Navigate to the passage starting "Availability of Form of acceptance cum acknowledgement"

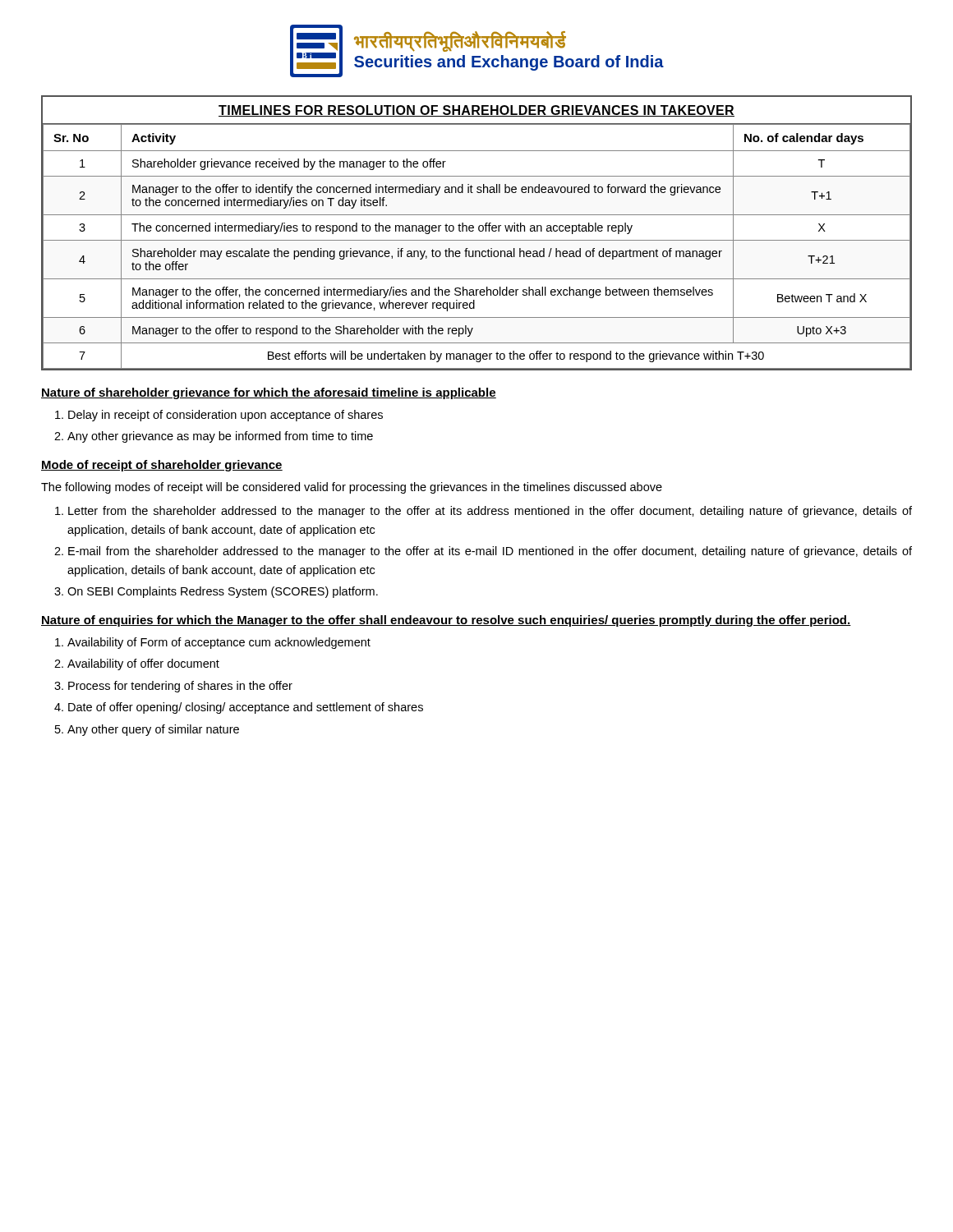[x=219, y=642]
